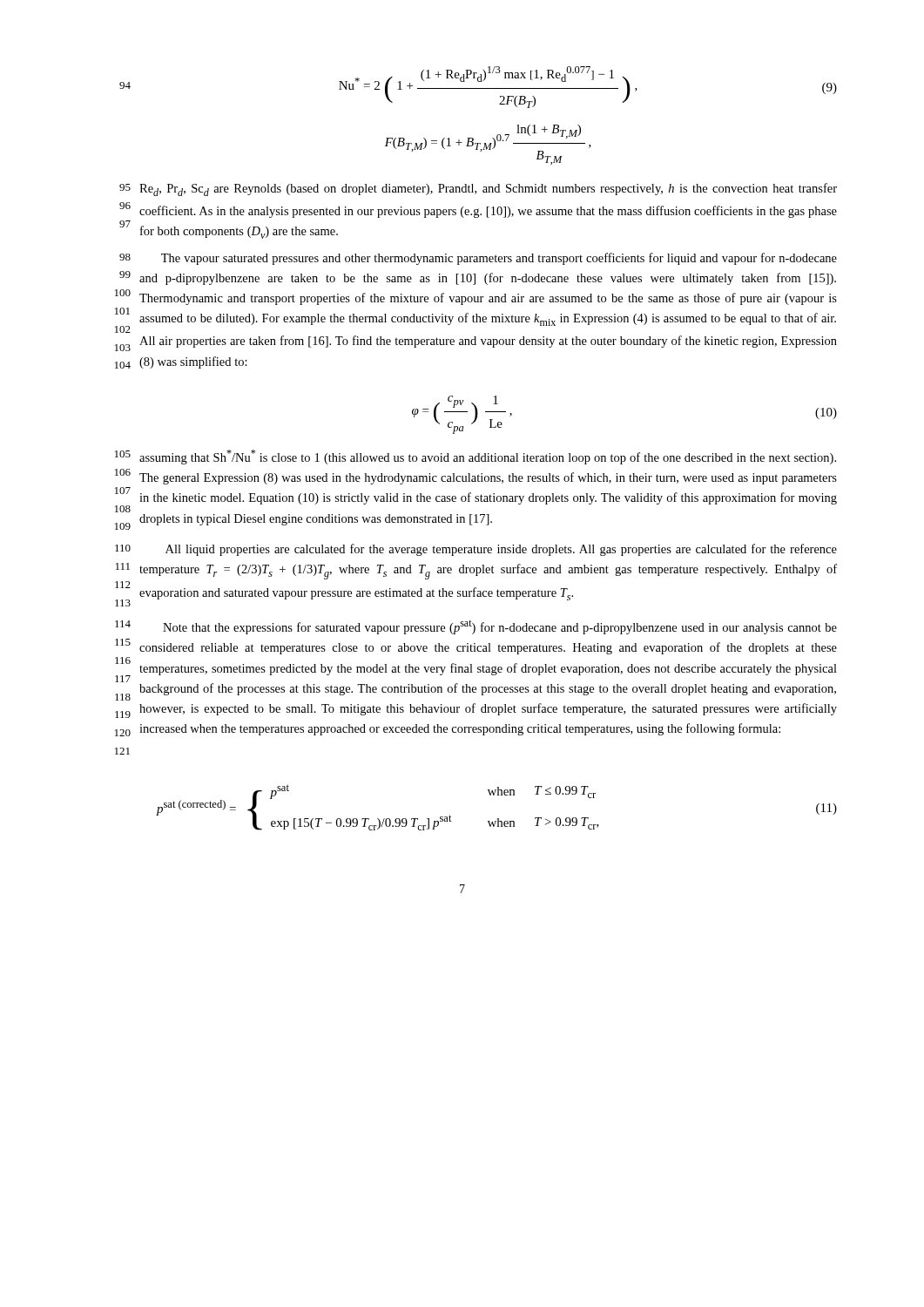Navigate to the passage starting "105106107108109 assuming that Sh*/Nu*"
The height and width of the screenshot is (1307, 924).
coord(462,491)
